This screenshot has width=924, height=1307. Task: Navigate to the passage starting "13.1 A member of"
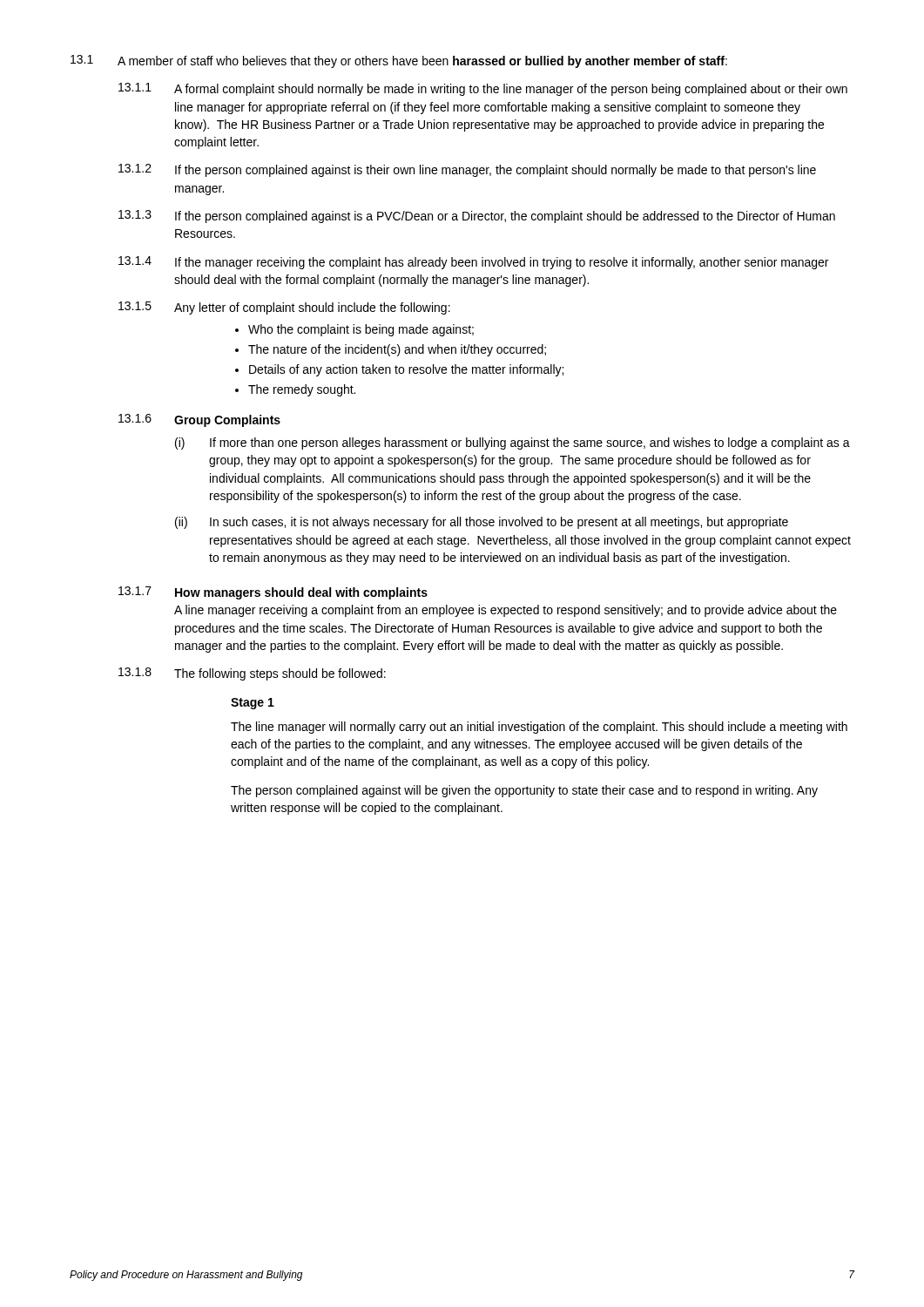click(x=462, y=61)
